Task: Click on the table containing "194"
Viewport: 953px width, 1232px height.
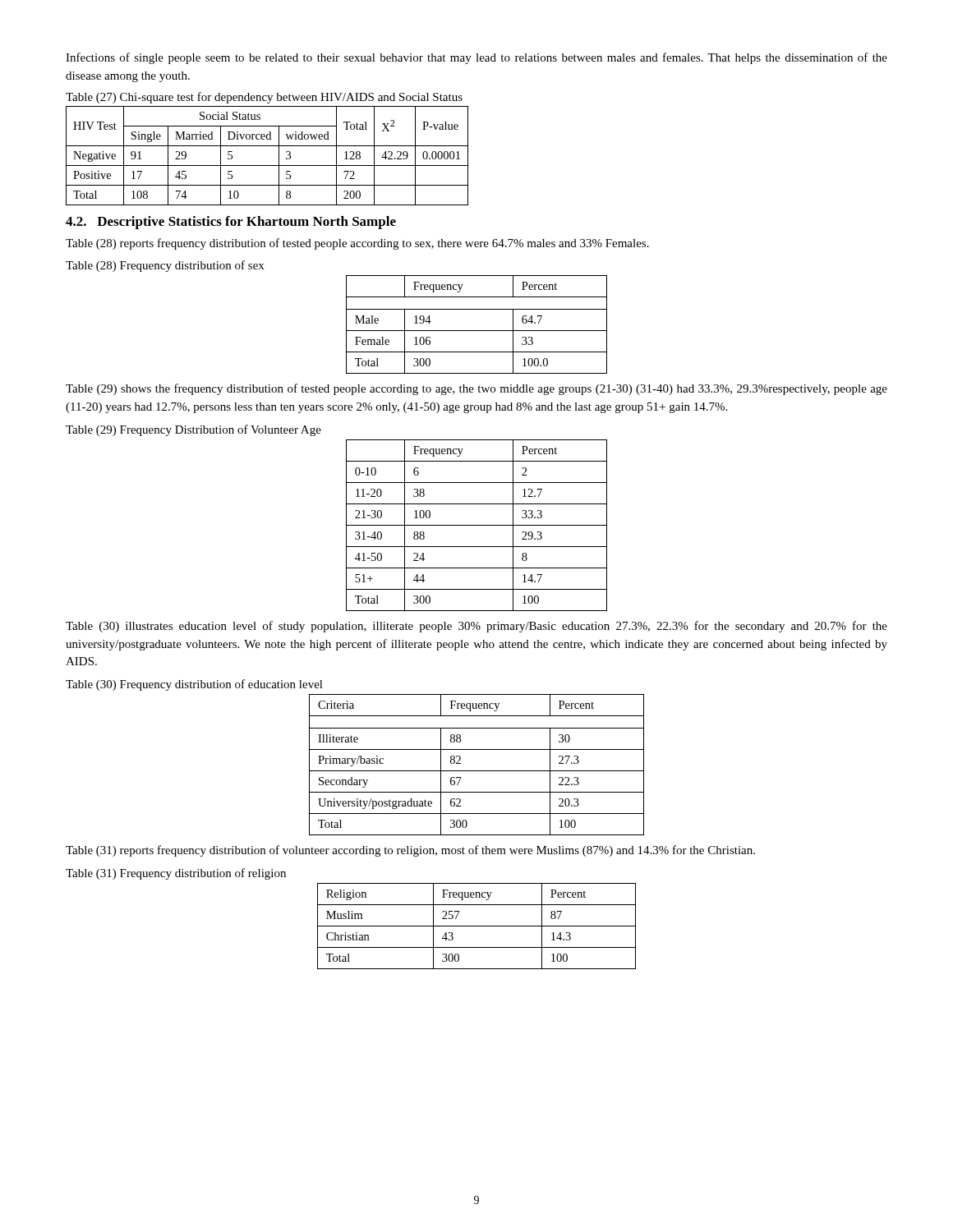Action: 476,325
